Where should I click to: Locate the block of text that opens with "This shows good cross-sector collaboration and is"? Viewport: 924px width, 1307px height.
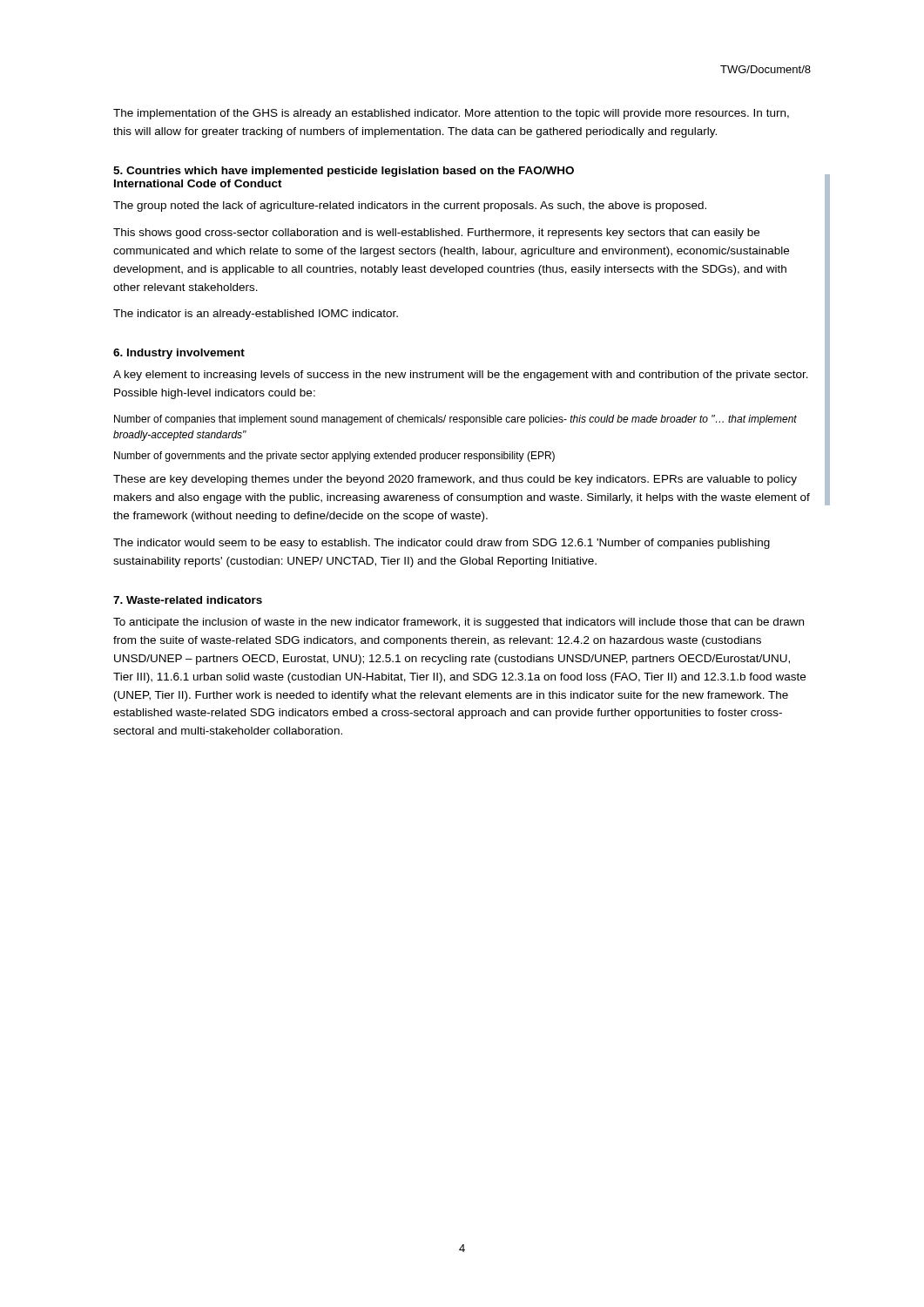tap(451, 259)
